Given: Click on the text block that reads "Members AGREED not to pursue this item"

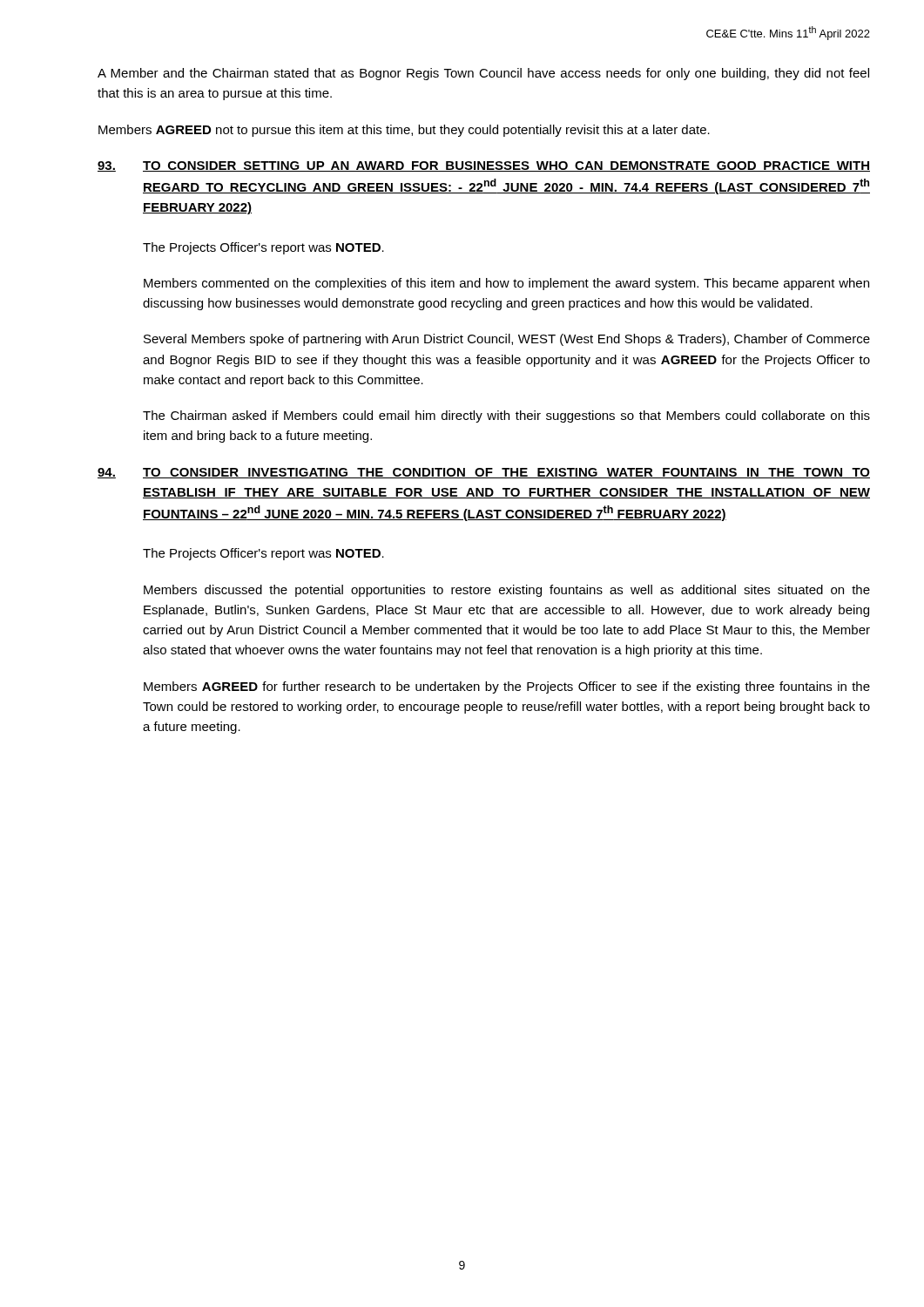Looking at the screenshot, I should point(404,129).
